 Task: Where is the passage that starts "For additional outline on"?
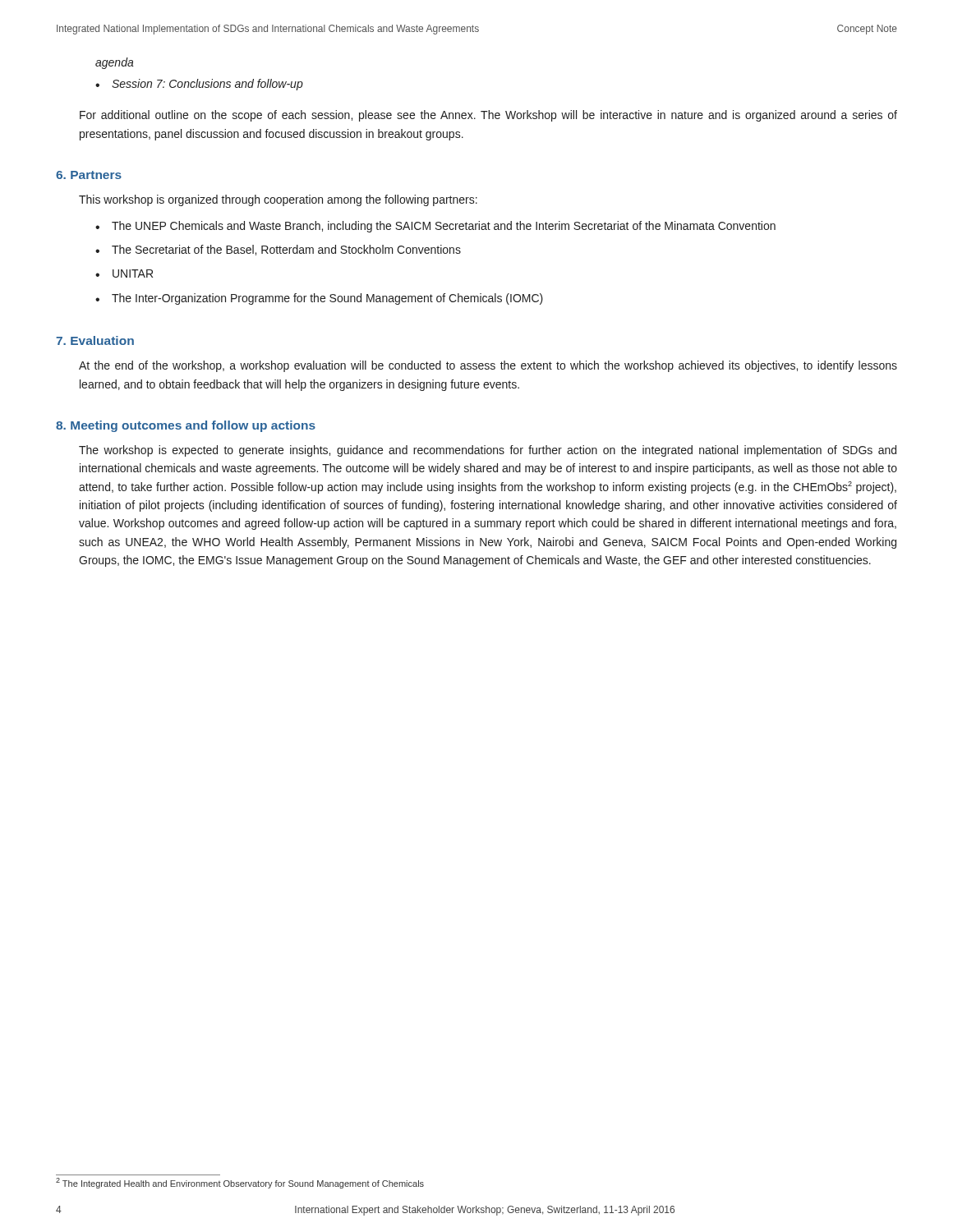coord(488,125)
